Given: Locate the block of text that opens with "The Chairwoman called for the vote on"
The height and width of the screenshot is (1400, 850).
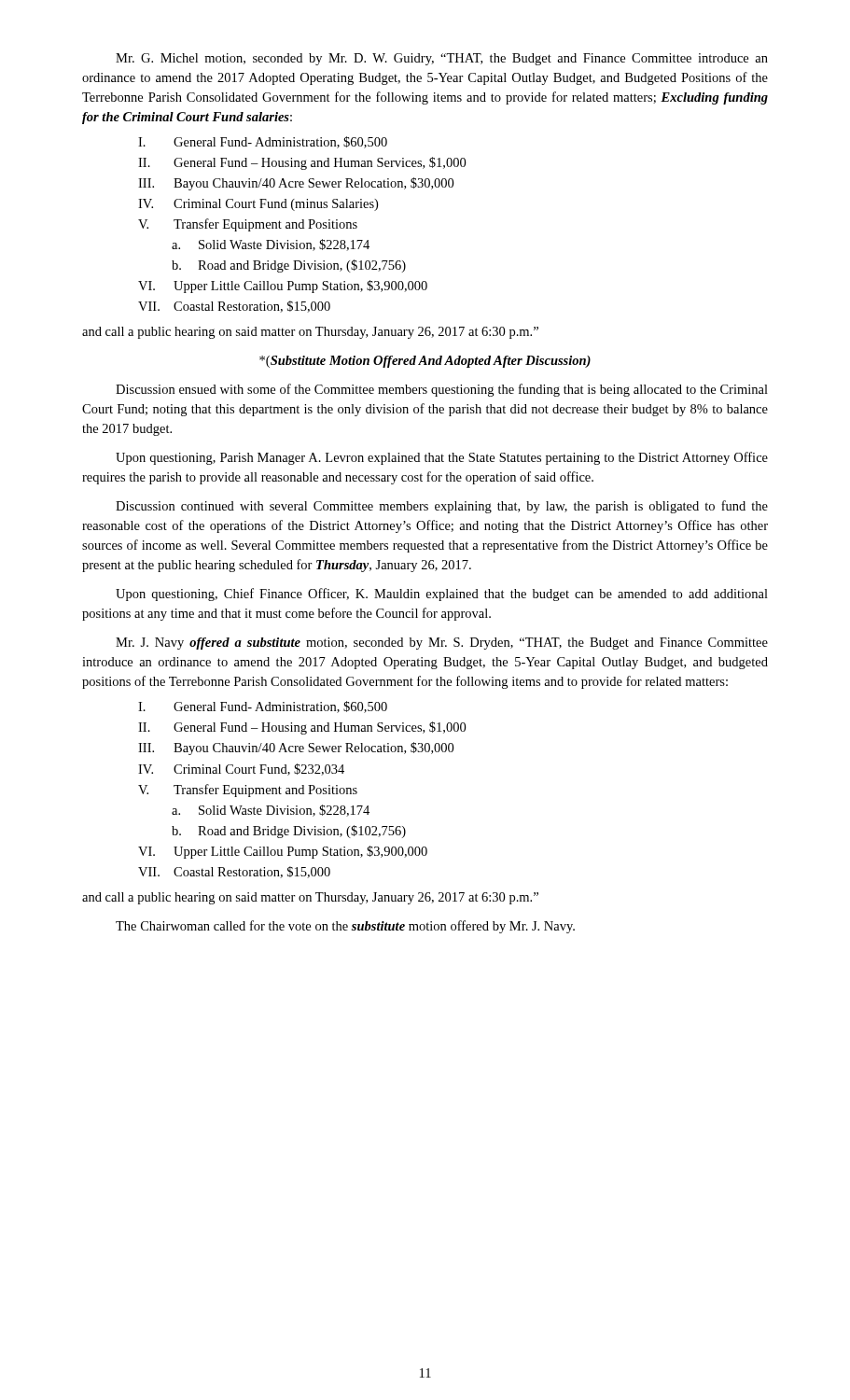Looking at the screenshot, I should tap(425, 926).
